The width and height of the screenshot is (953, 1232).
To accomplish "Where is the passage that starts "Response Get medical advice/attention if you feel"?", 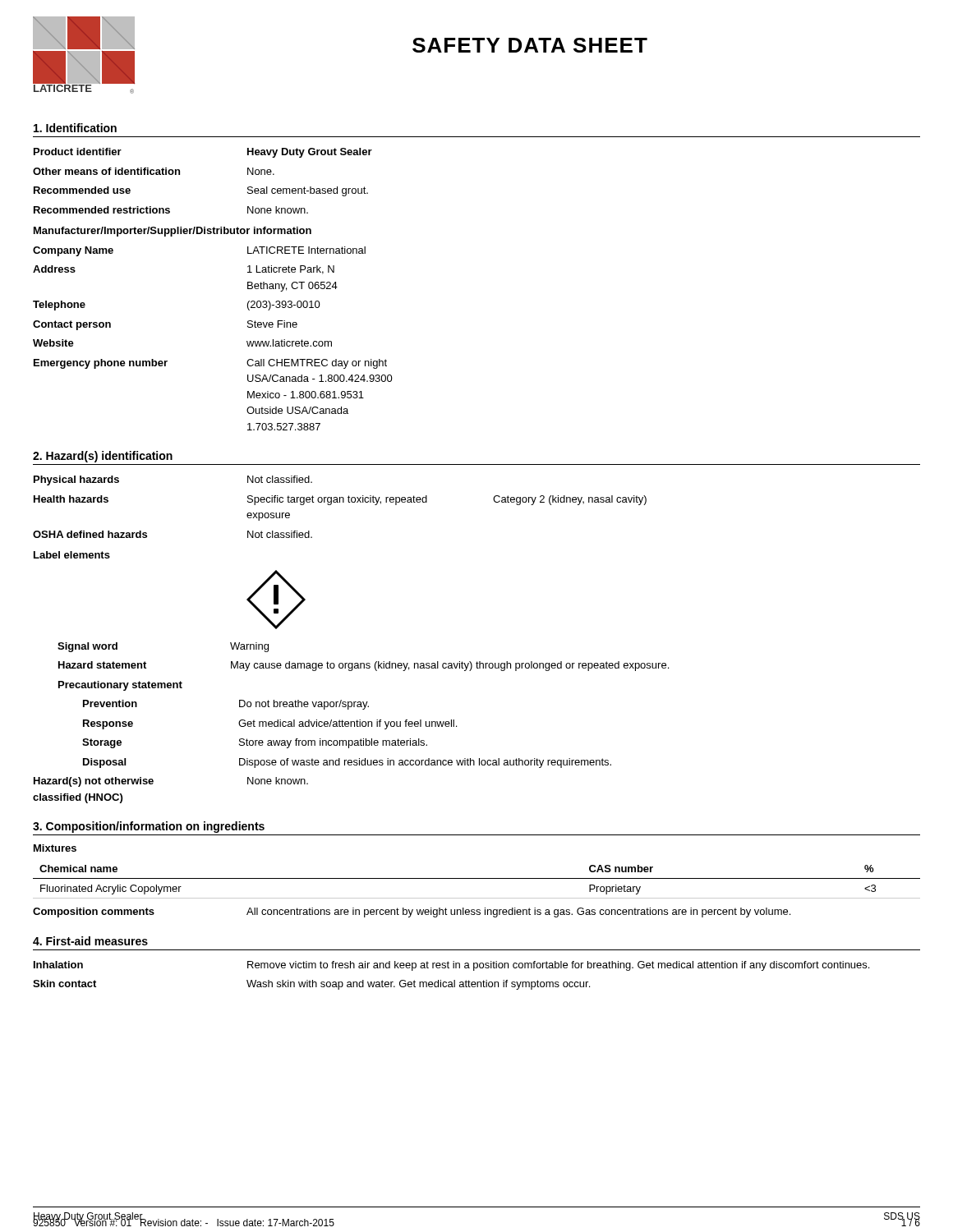I will tap(270, 724).
